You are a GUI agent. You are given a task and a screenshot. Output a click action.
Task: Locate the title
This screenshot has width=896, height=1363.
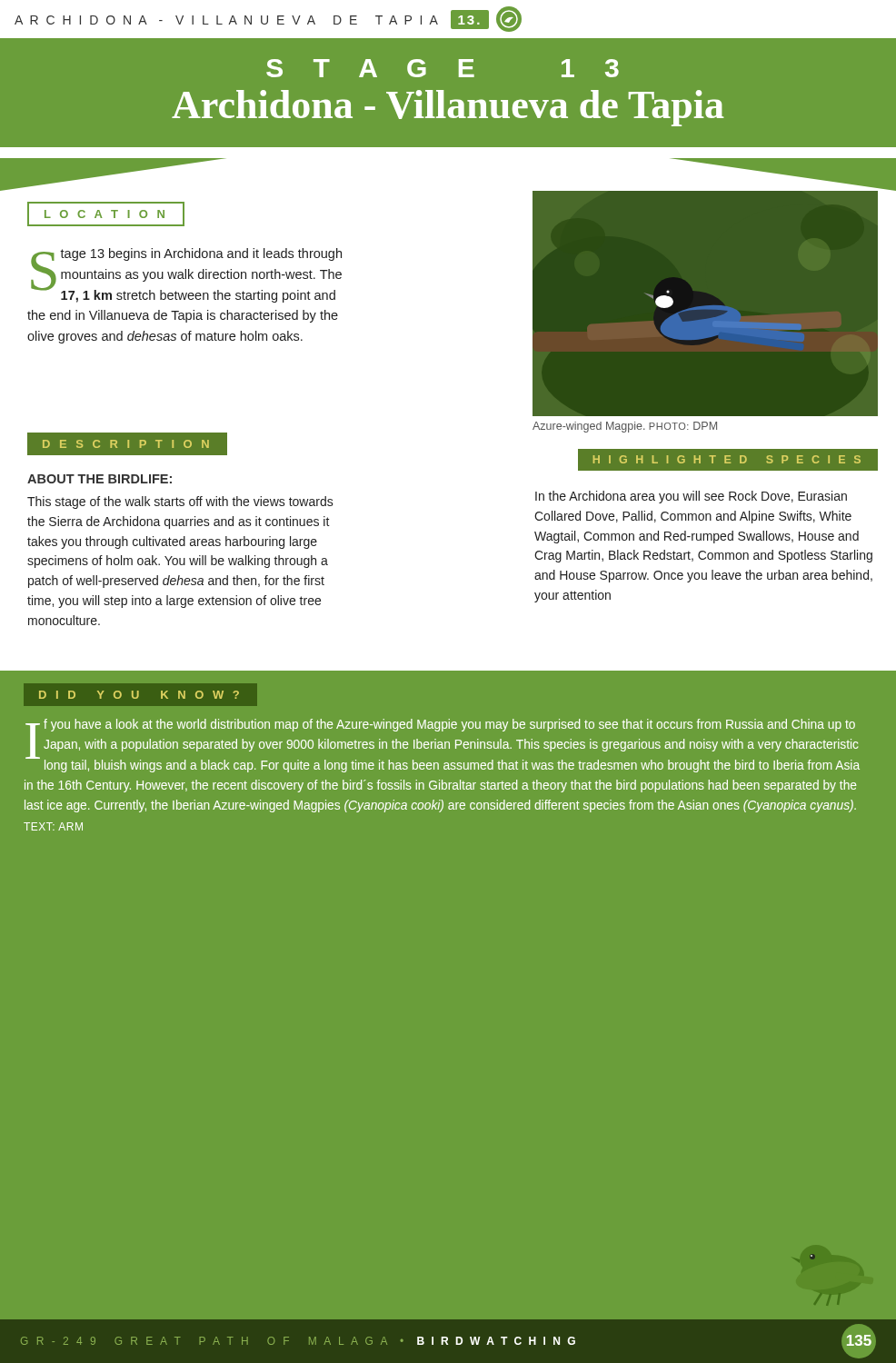tap(448, 90)
